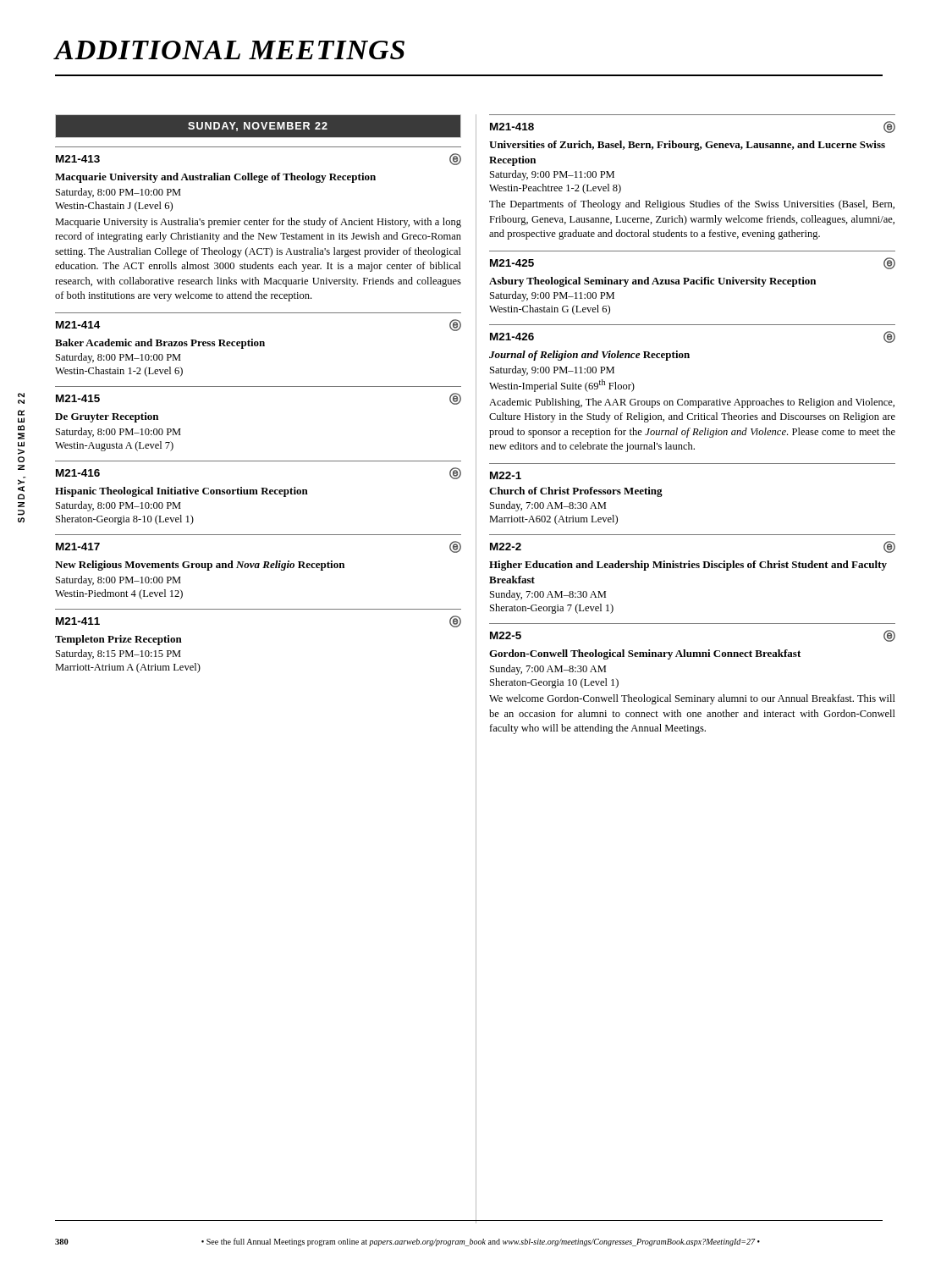Locate the text block that says "M21-411 ⓔ Templeton Prize Reception Saturday, 8:15"
This screenshot has height=1270, width=952.
click(72, 619)
